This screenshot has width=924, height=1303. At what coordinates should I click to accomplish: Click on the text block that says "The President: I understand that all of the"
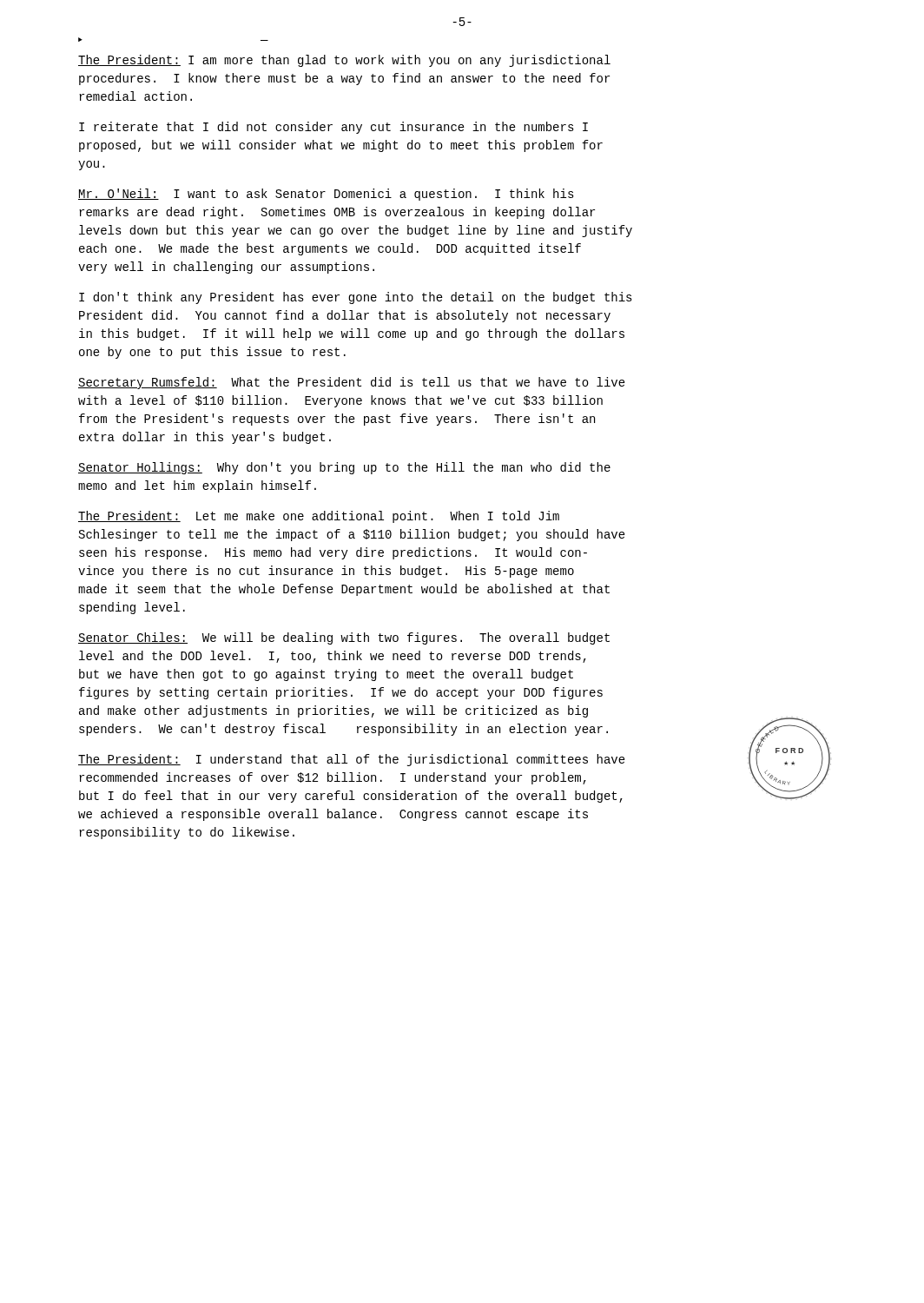point(352,797)
